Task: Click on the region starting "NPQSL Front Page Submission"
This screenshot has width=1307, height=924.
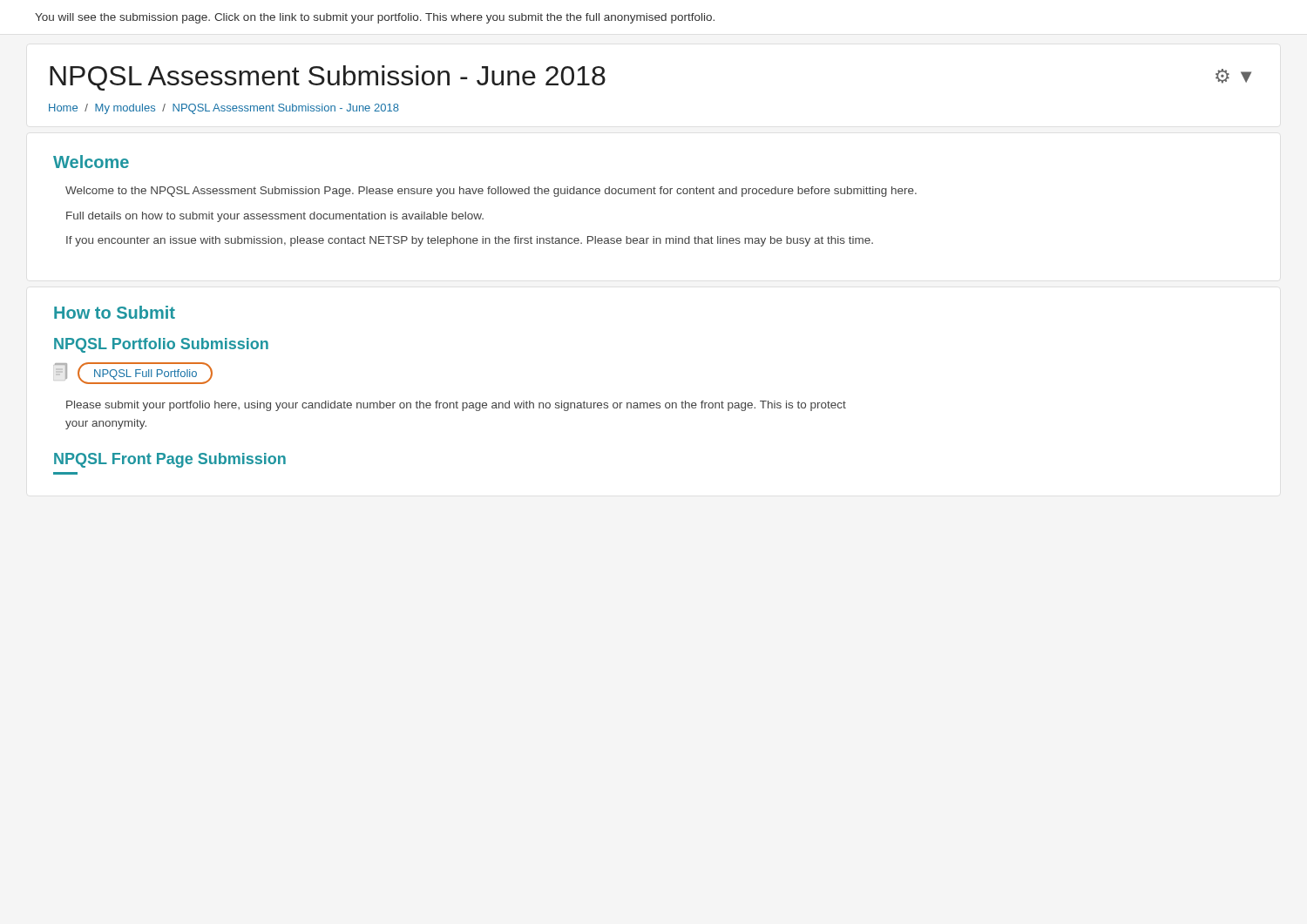Action: [x=170, y=459]
